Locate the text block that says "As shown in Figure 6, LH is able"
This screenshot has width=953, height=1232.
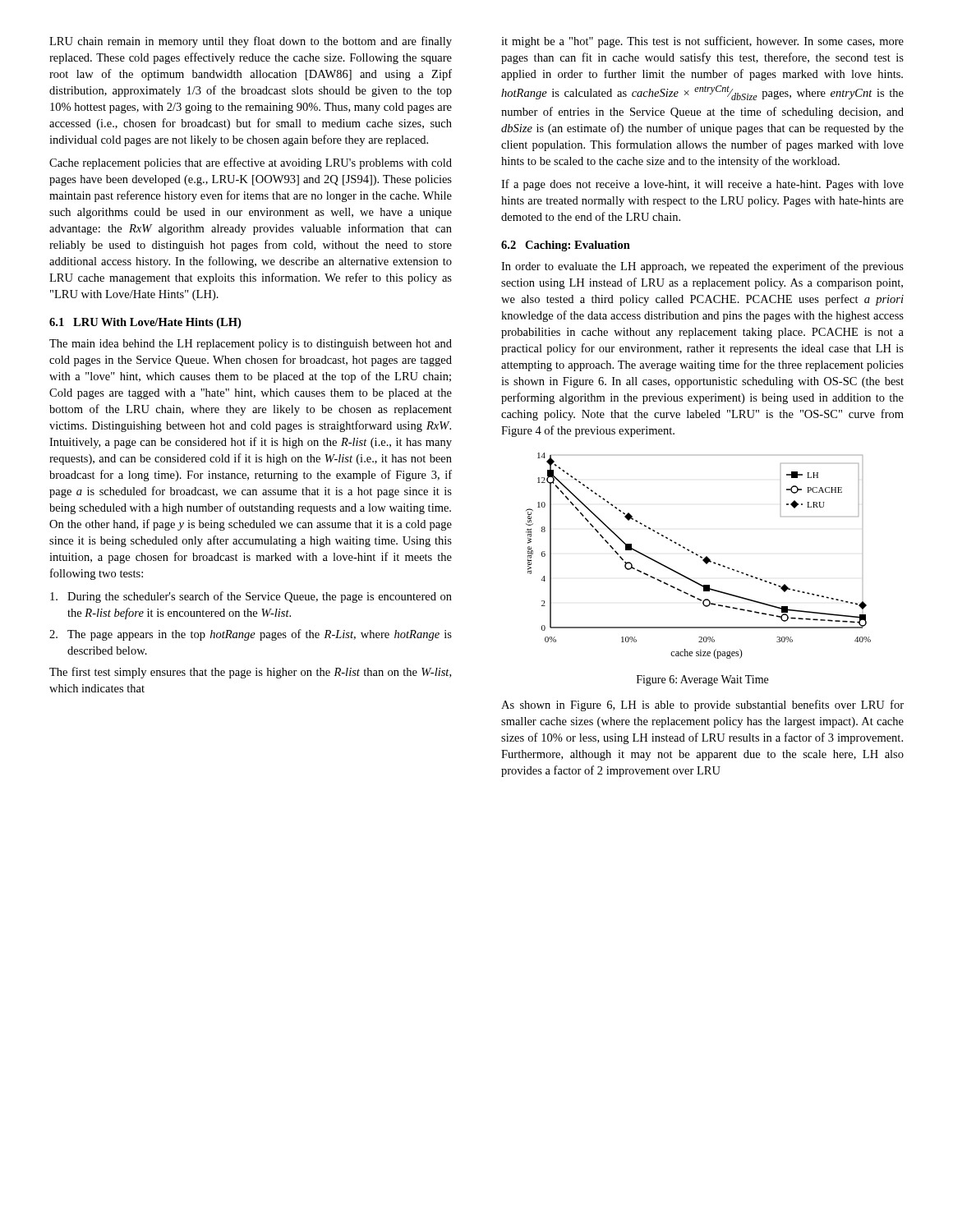(702, 737)
